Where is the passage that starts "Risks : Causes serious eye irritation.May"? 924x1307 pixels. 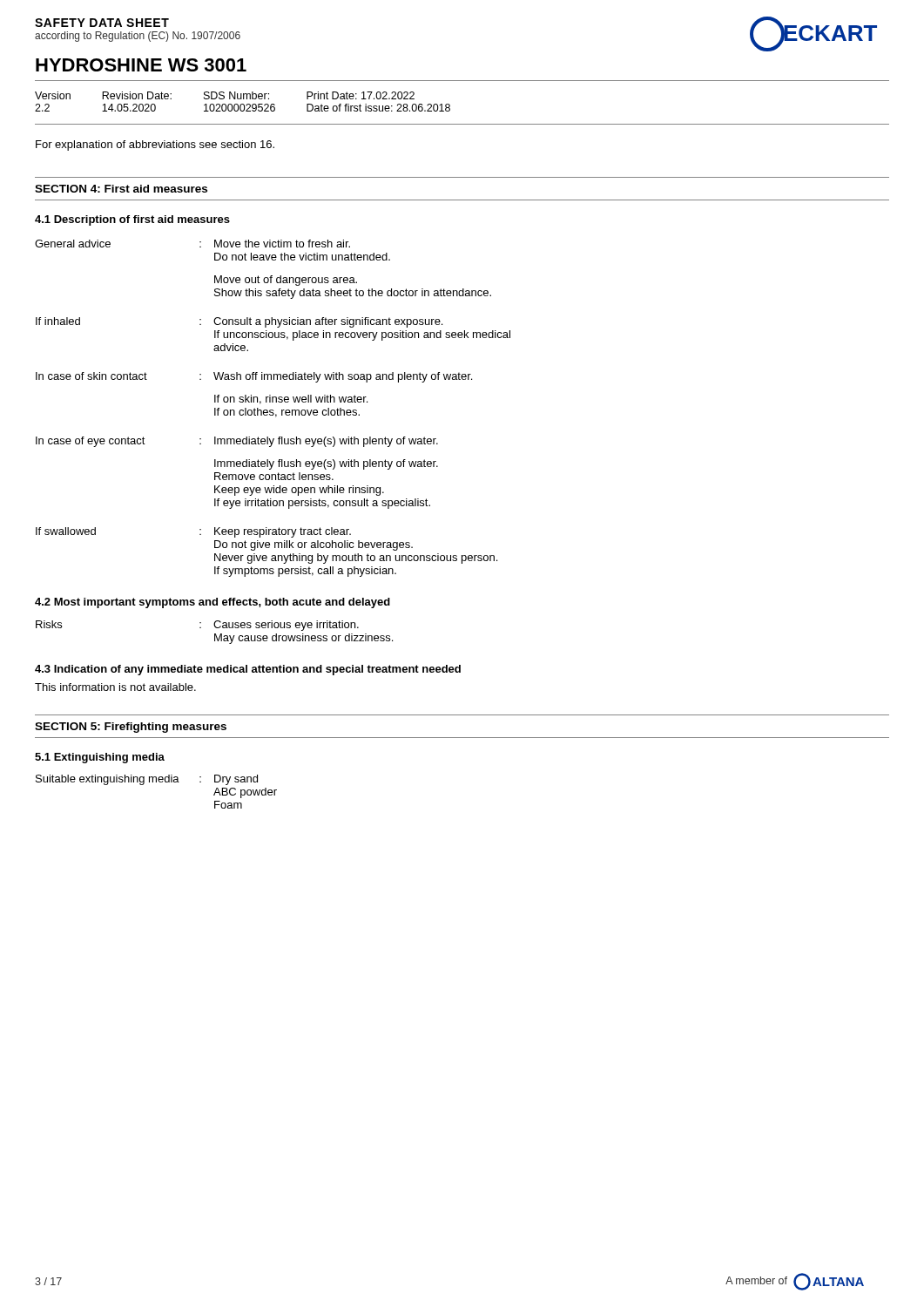[197, 626]
